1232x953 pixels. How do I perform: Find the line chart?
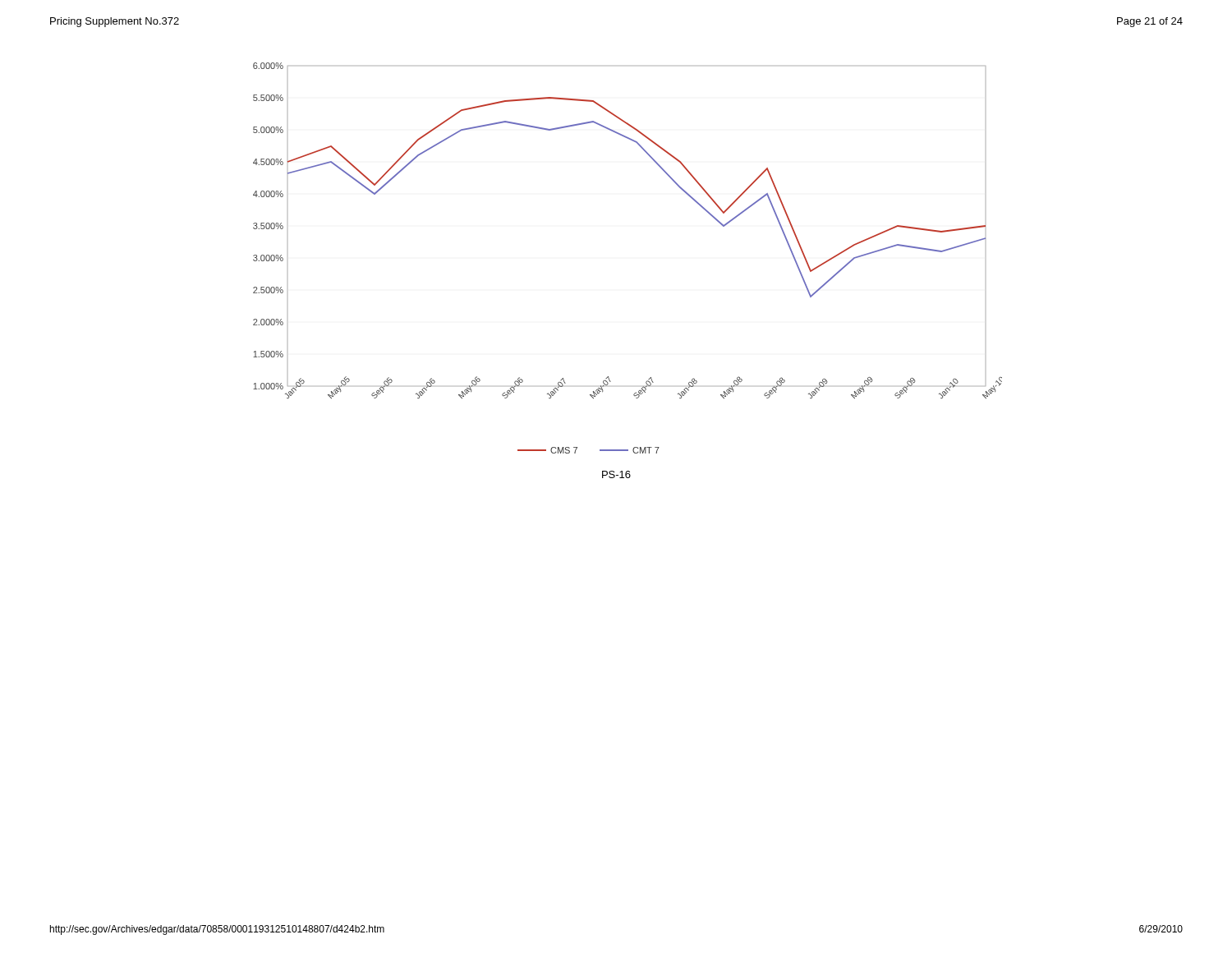pyautogui.click(x=616, y=260)
